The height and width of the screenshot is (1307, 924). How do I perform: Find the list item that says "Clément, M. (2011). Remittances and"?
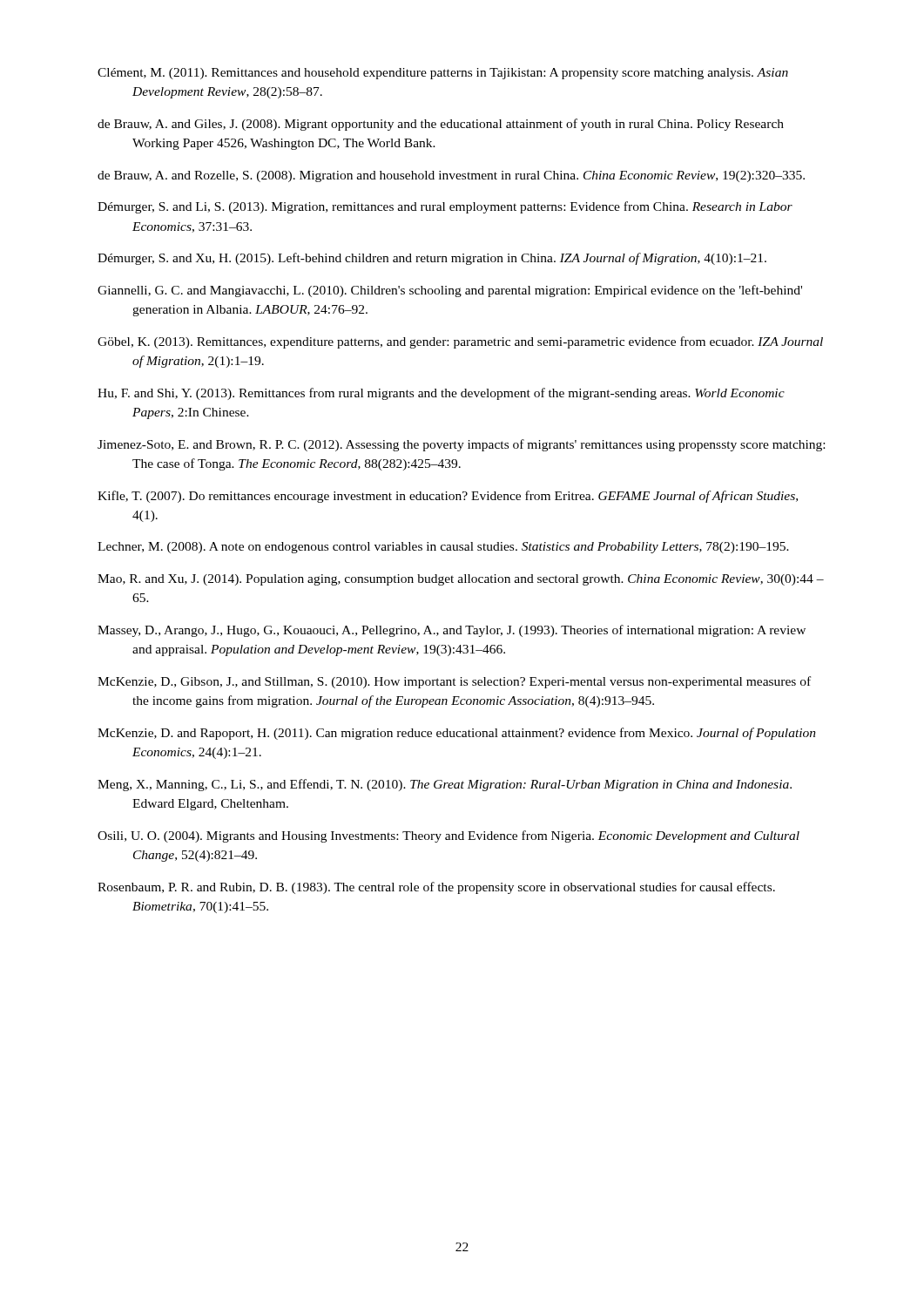pyautogui.click(x=443, y=82)
